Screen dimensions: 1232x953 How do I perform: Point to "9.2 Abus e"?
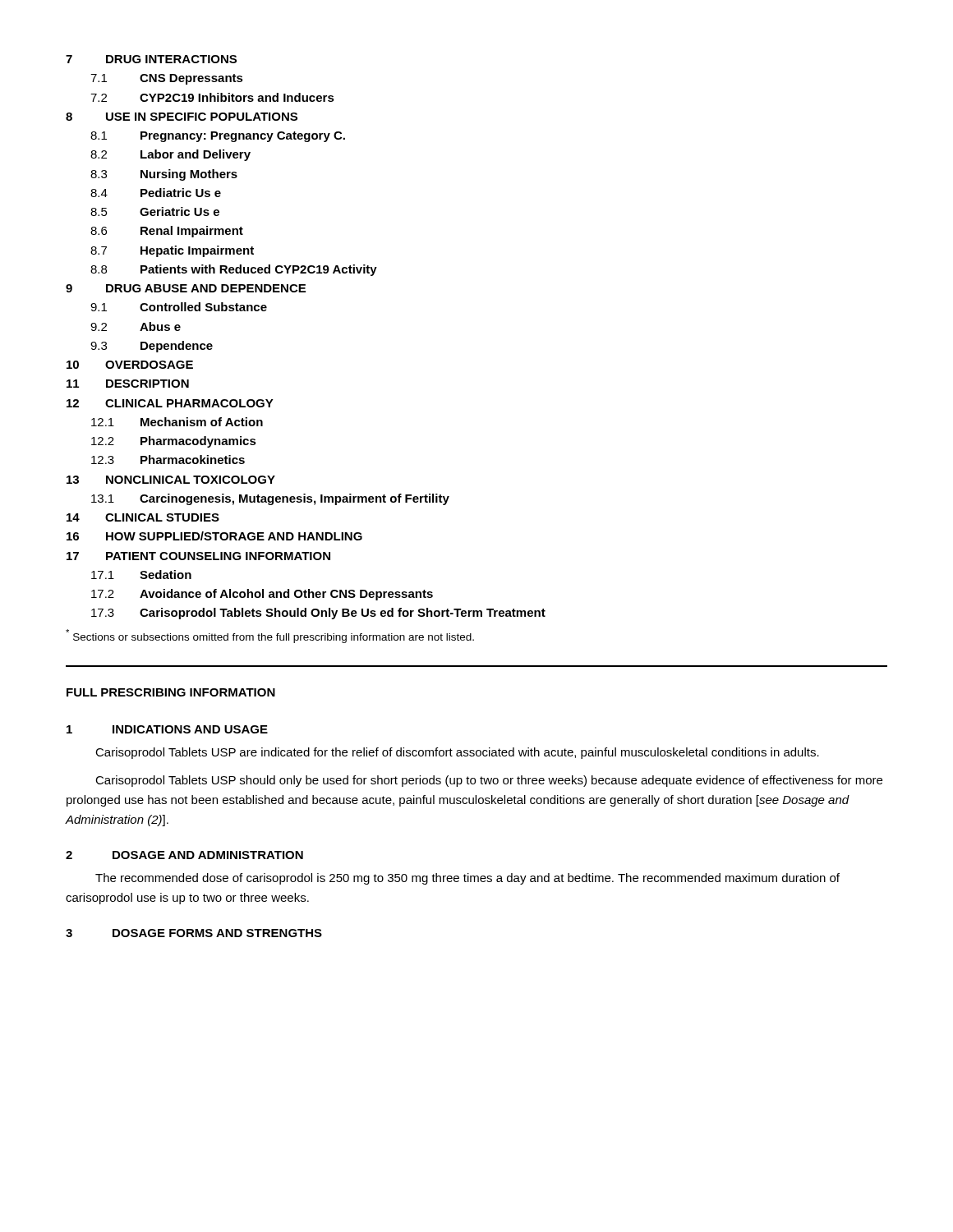tap(158, 326)
